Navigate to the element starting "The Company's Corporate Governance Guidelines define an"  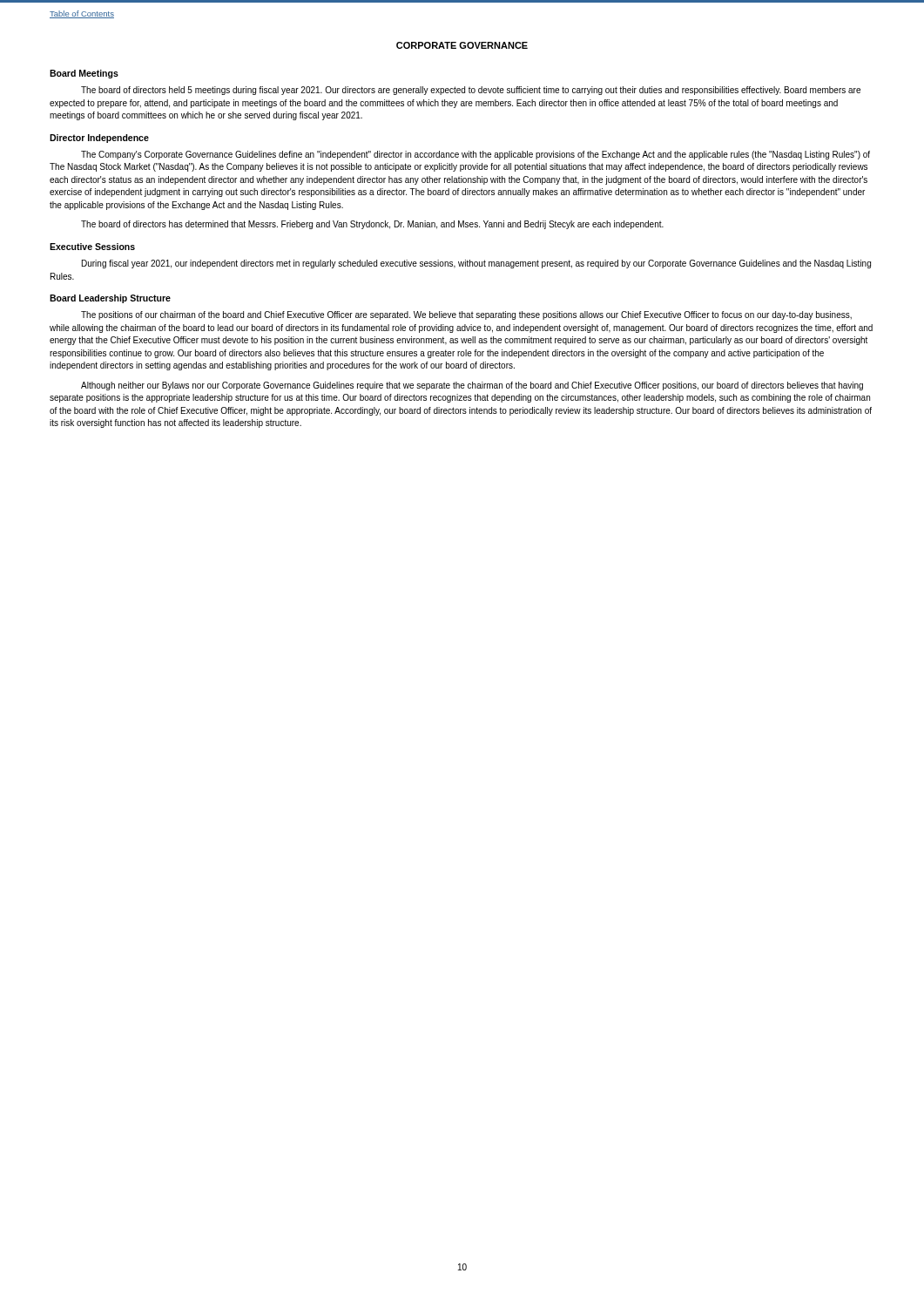click(x=460, y=180)
